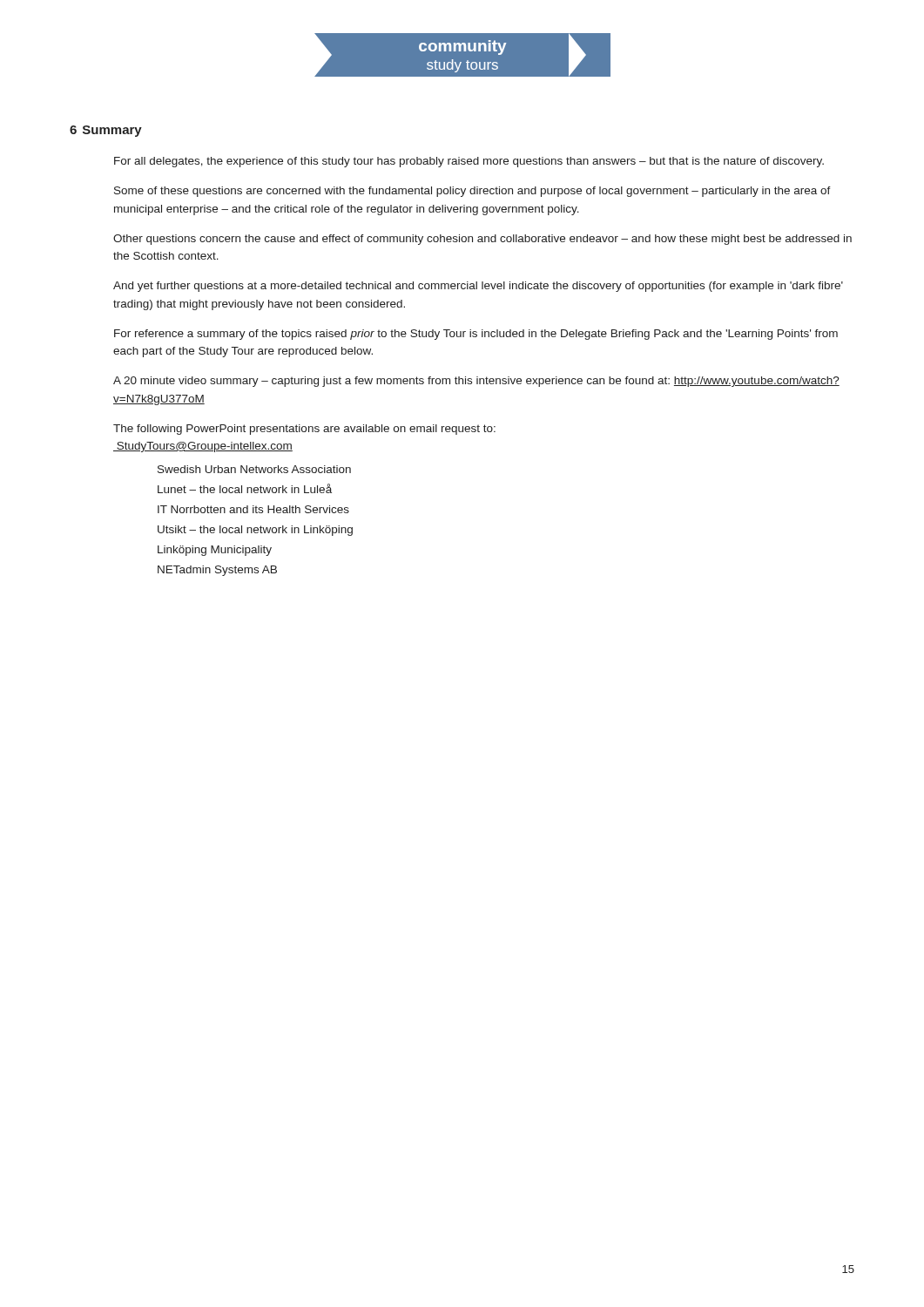924x1307 pixels.
Task: Select the element starting "Some of these questions are"
Action: pos(472,199)
